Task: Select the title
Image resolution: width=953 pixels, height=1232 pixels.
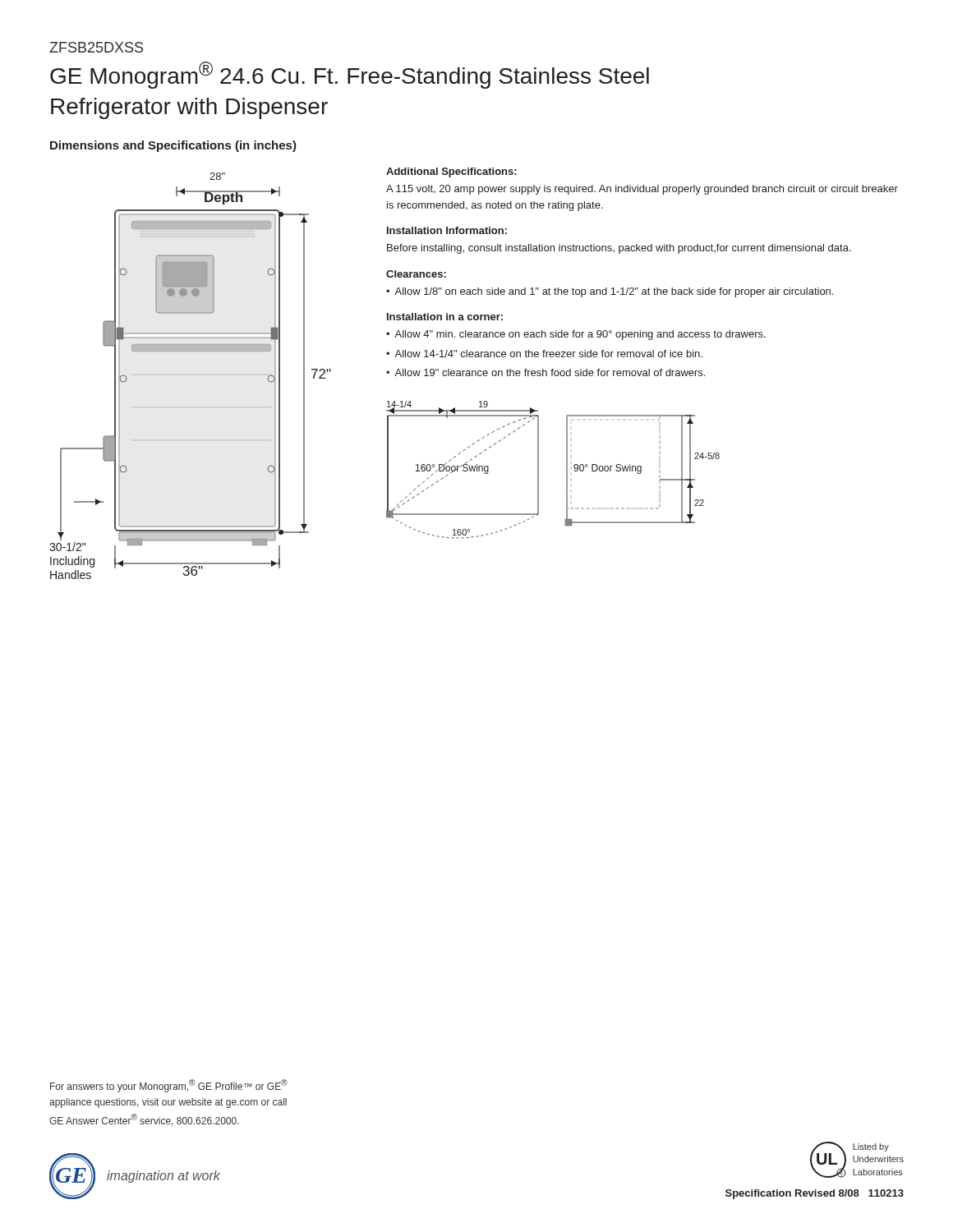Action: (476, 81)
